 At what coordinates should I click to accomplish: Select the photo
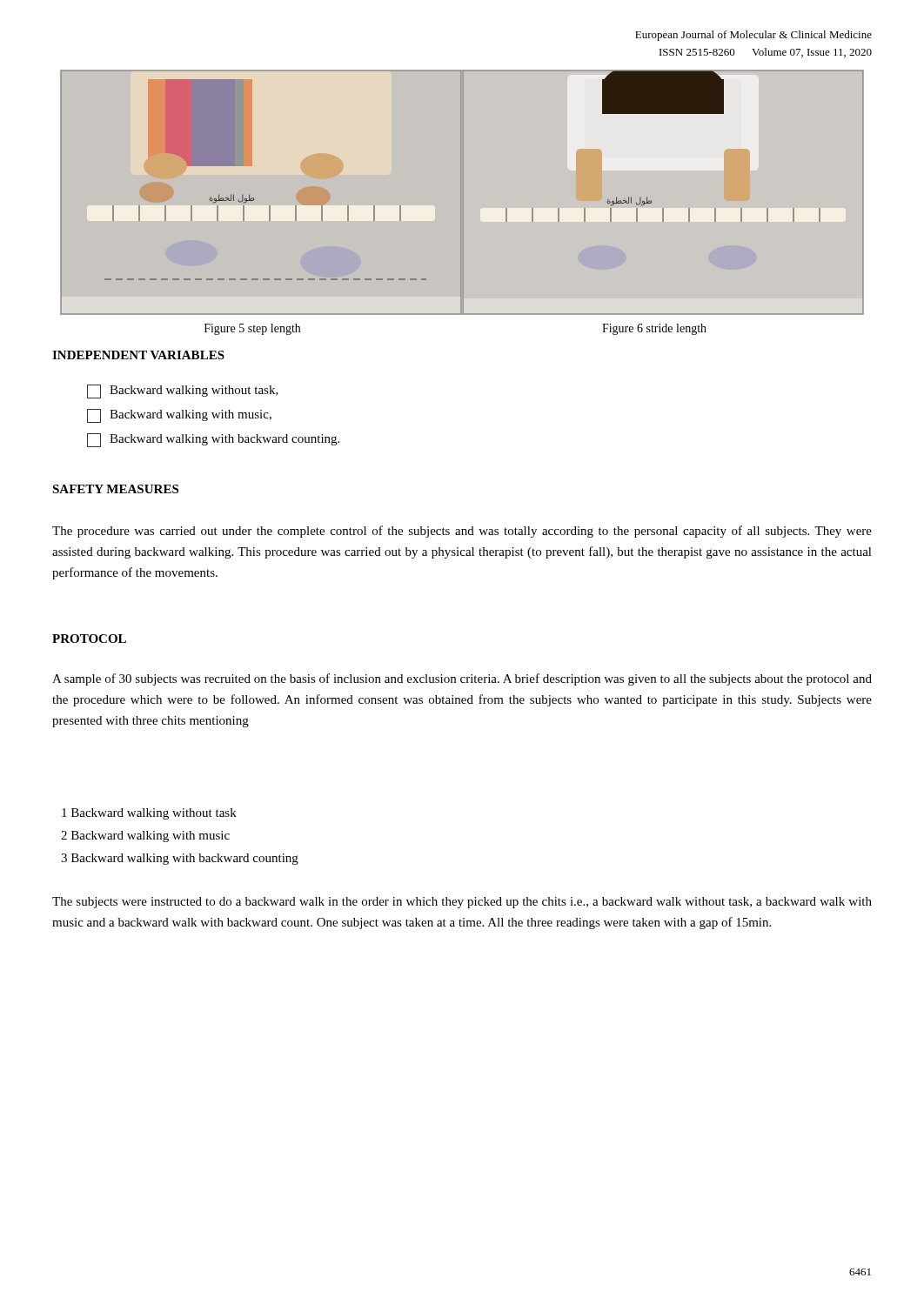point(462,192)
